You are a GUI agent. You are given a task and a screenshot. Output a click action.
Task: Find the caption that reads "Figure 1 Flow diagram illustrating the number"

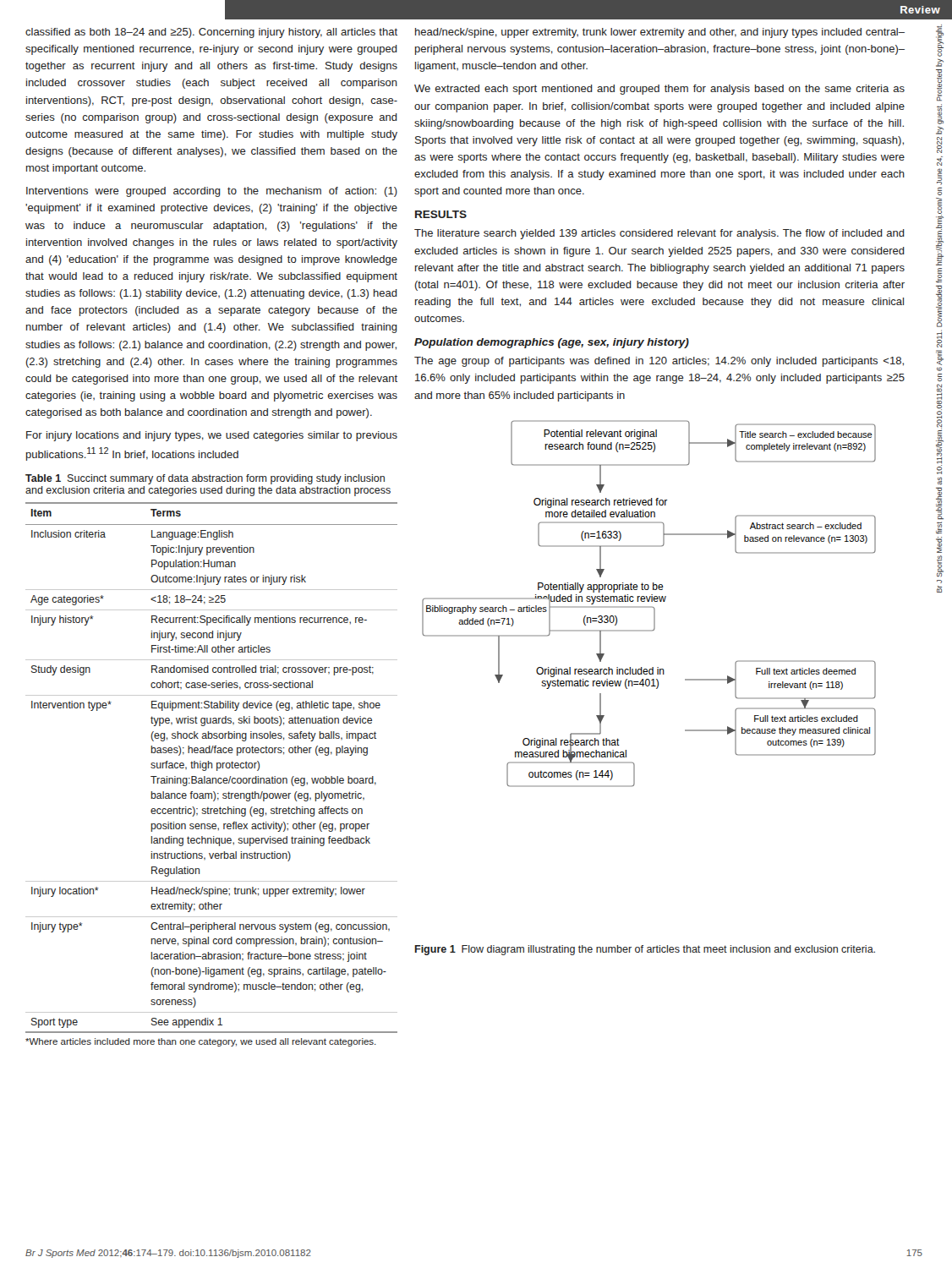coord(645,949)
